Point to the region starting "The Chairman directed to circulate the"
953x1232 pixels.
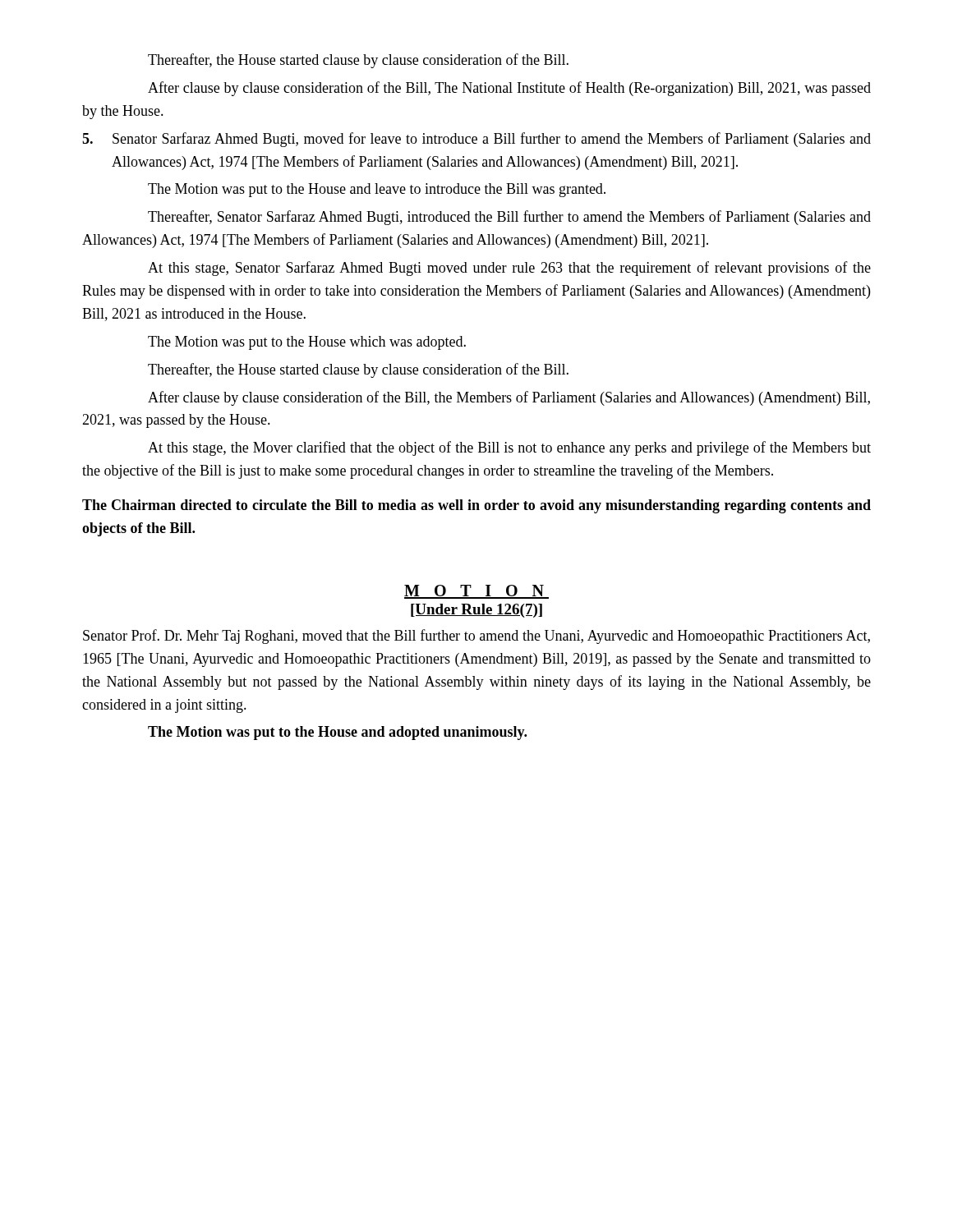pyautogui.click(x=476, y=517)
